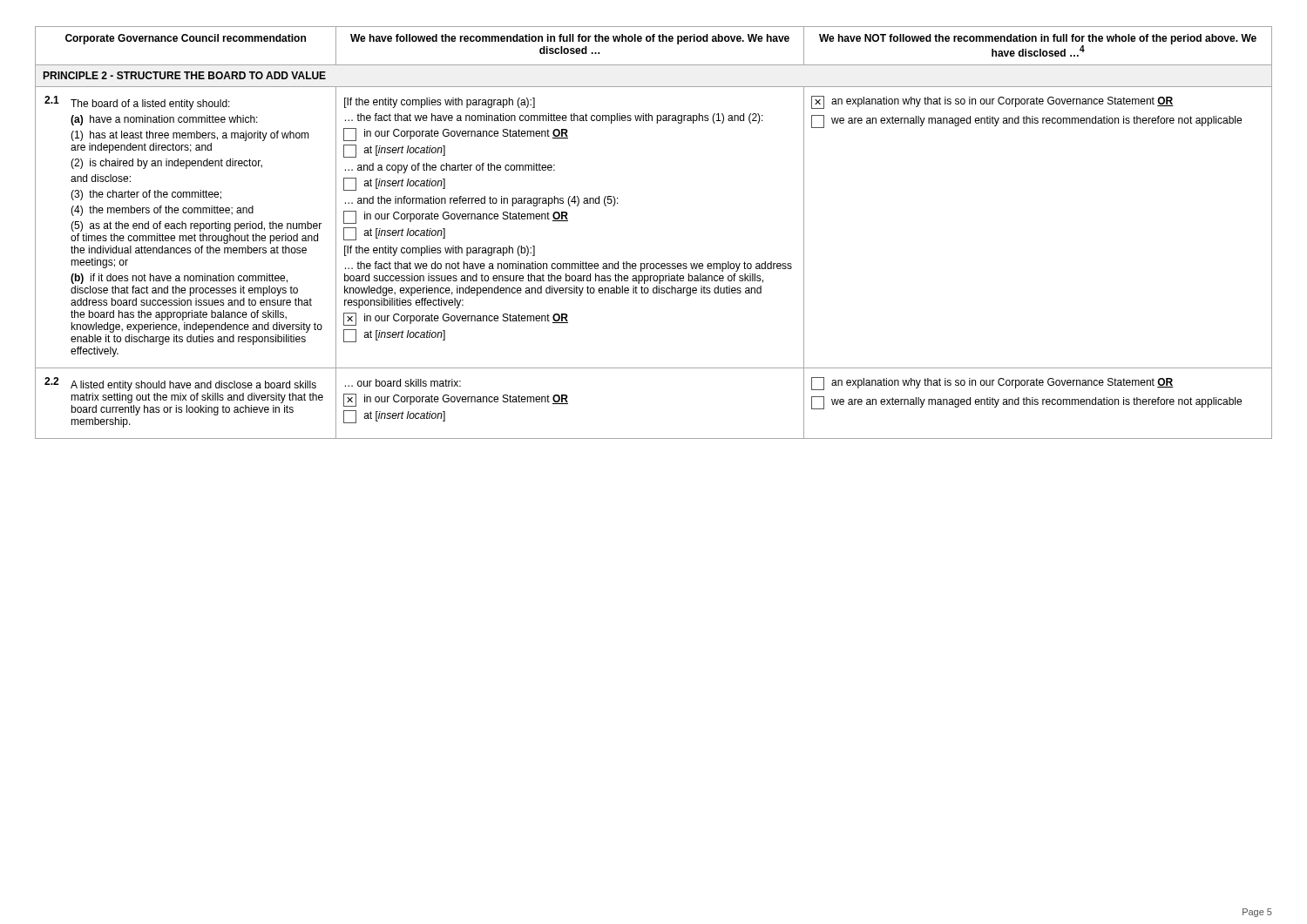Click on the table containing "PRINCIPLE 2 - STRUCTURE"
The height and width of the screenshot is (924, 1307).
pyautogui.click(x=654, y=233)
